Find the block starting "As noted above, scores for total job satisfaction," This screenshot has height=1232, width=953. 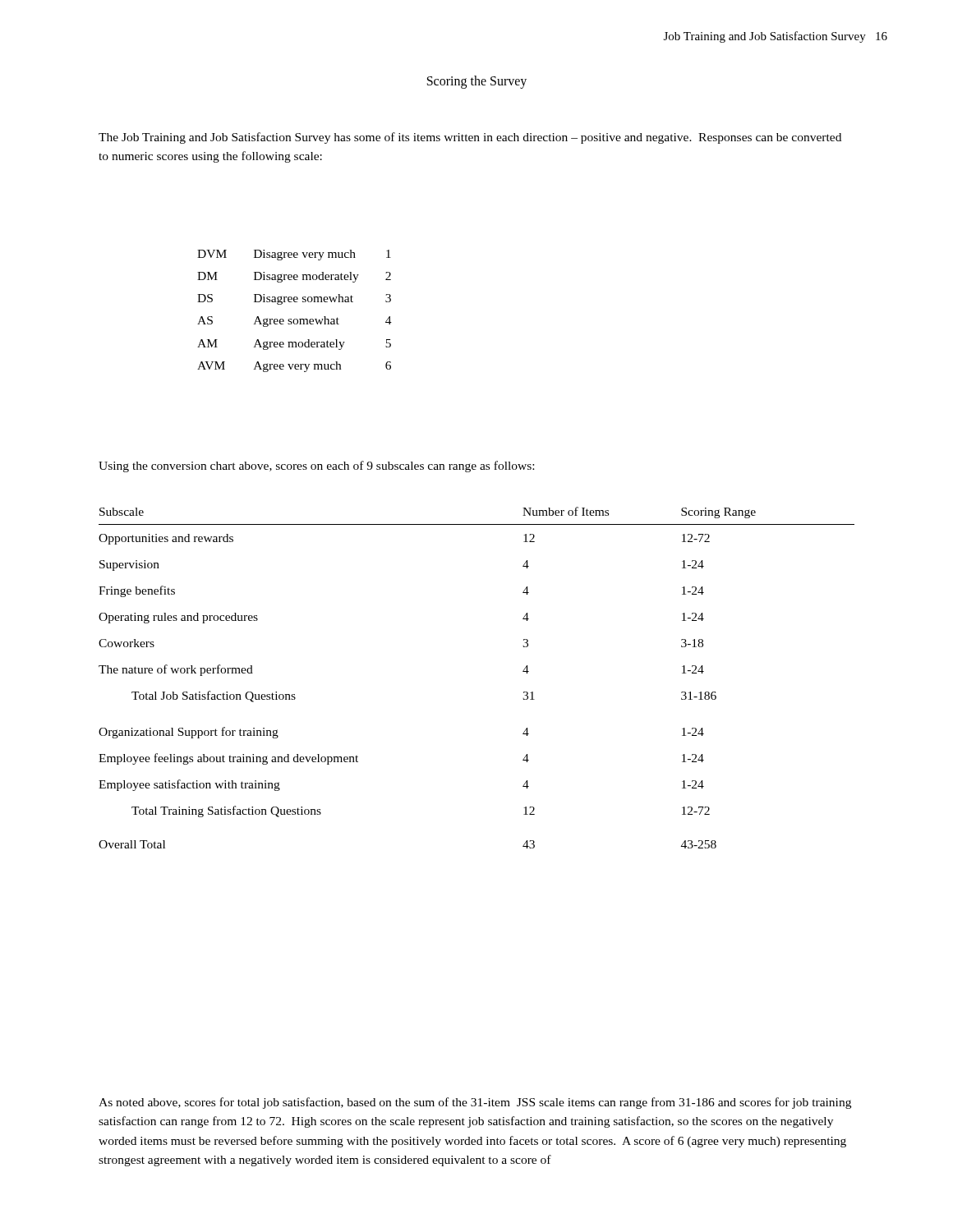point(475,1130)
